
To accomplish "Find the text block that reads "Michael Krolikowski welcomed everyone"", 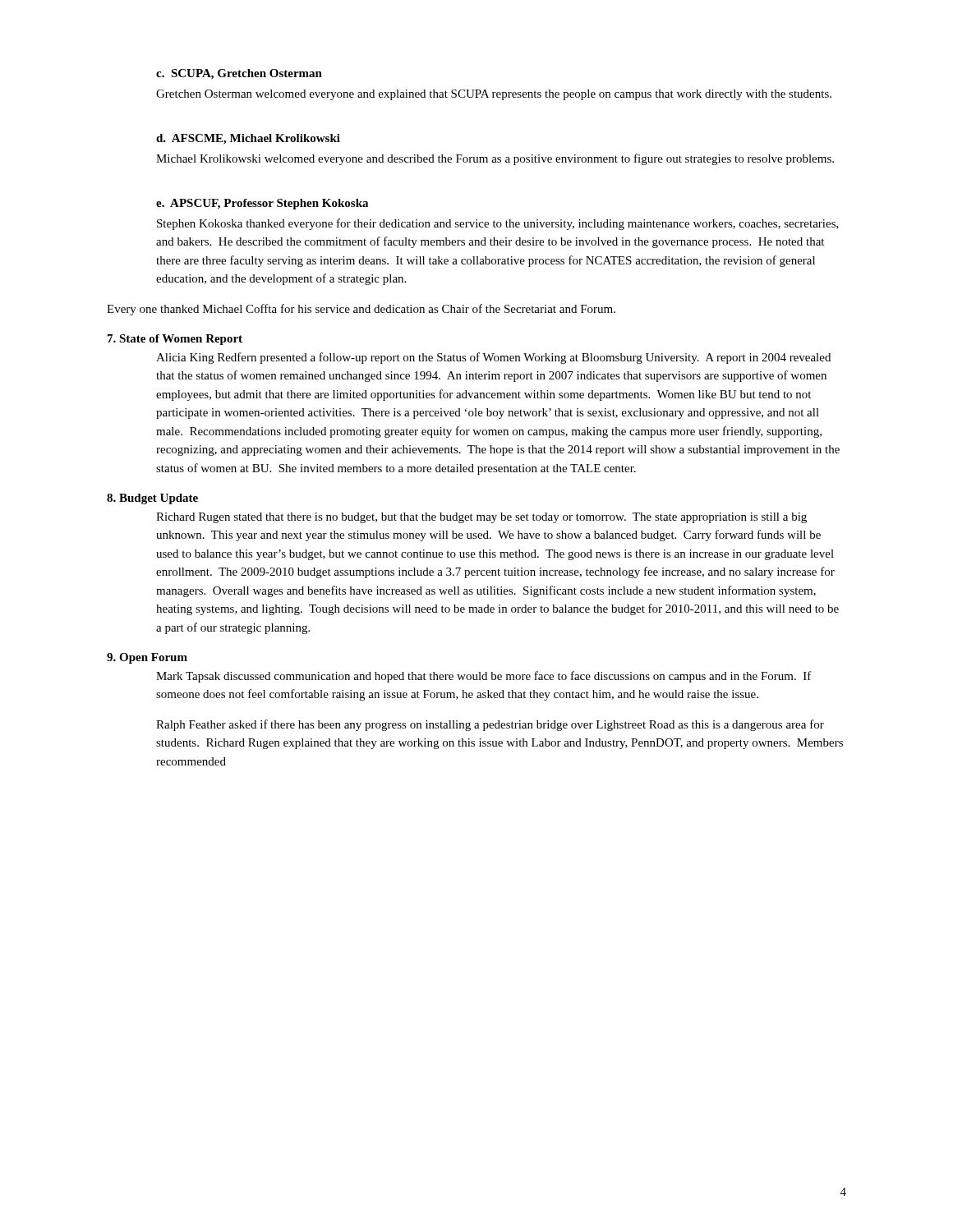I will (x=501, y=158).
